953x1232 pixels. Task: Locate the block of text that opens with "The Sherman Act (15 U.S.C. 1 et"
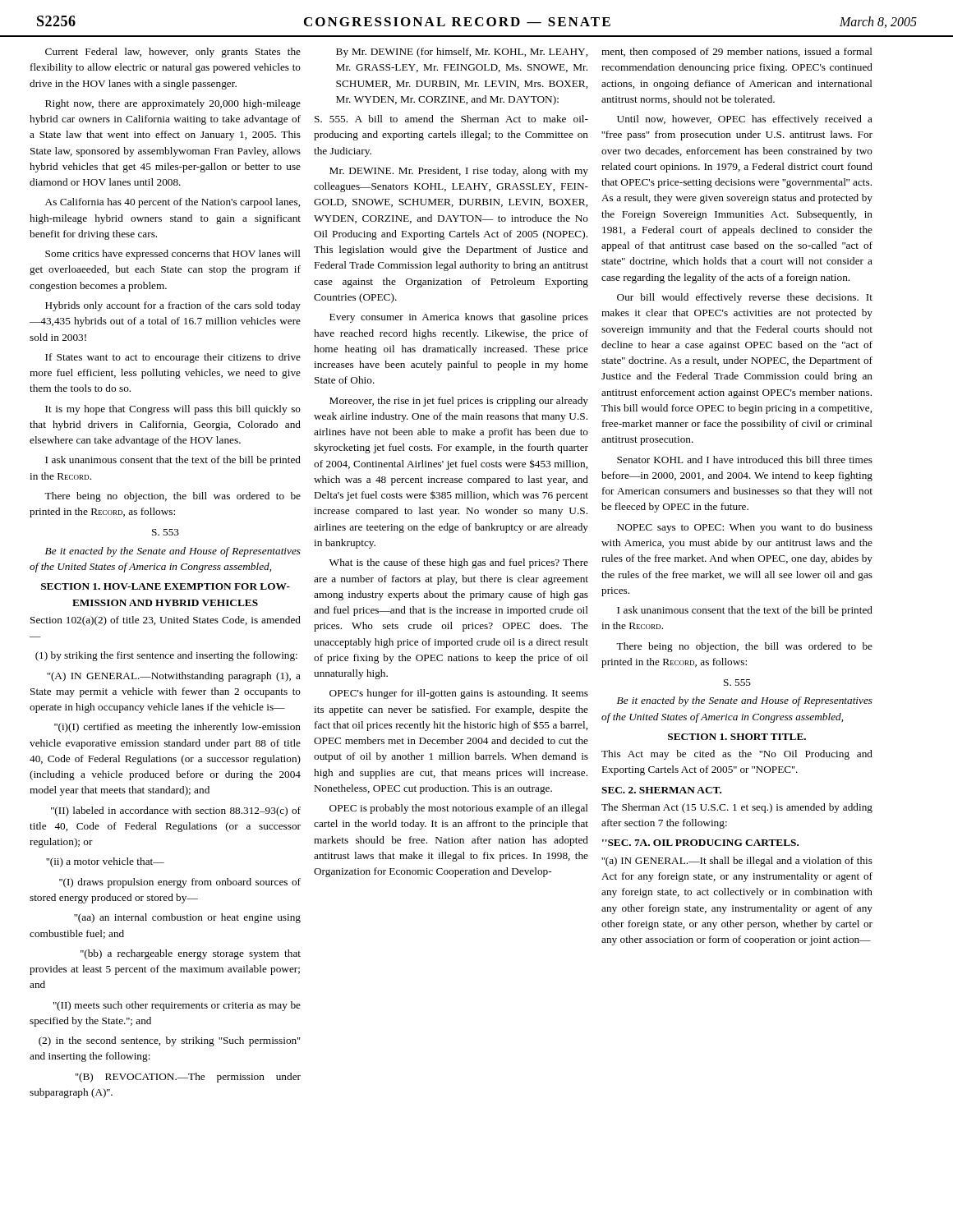(x=737, y=815)
